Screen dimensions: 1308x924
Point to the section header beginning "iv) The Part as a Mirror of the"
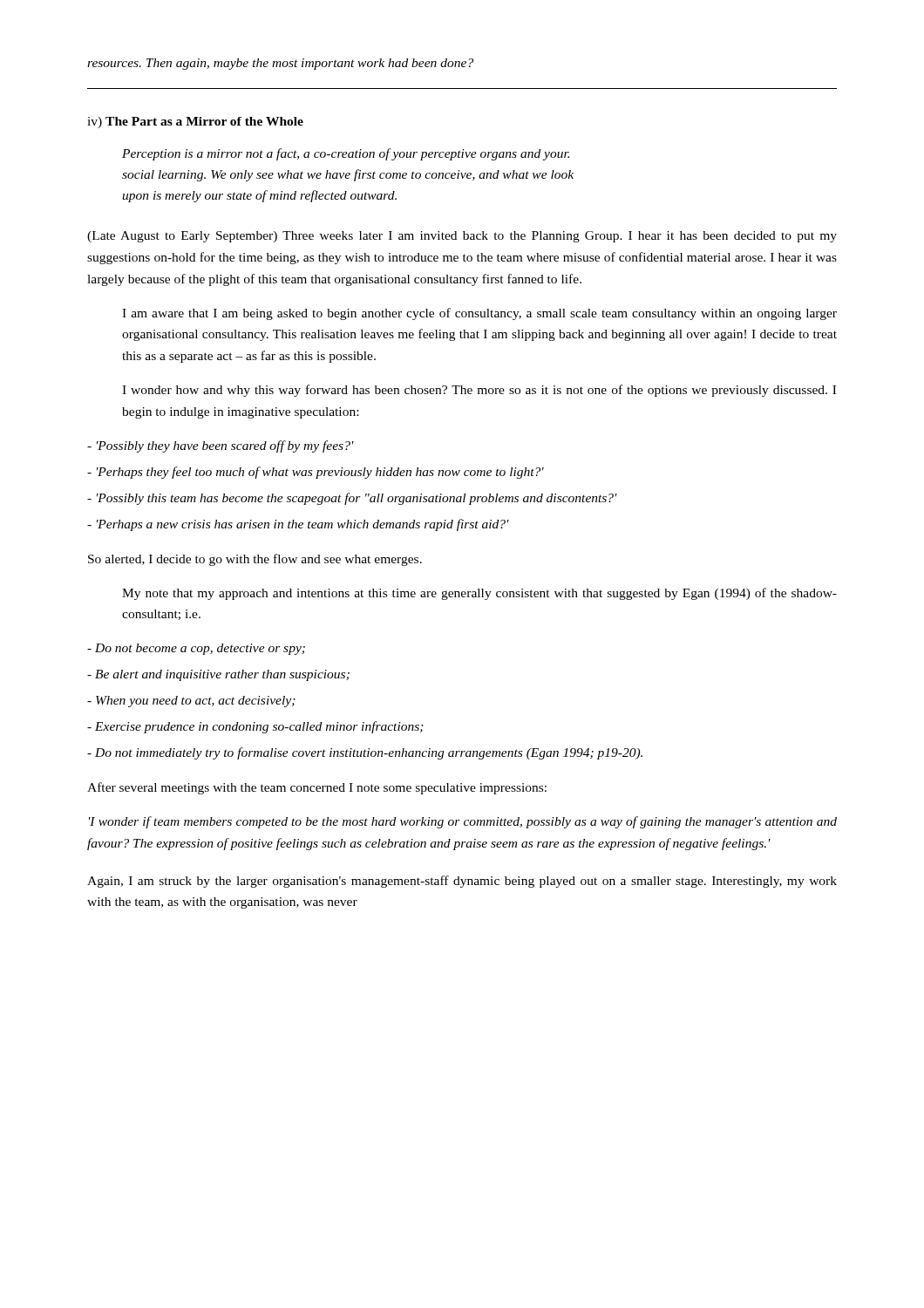point(195,121)
